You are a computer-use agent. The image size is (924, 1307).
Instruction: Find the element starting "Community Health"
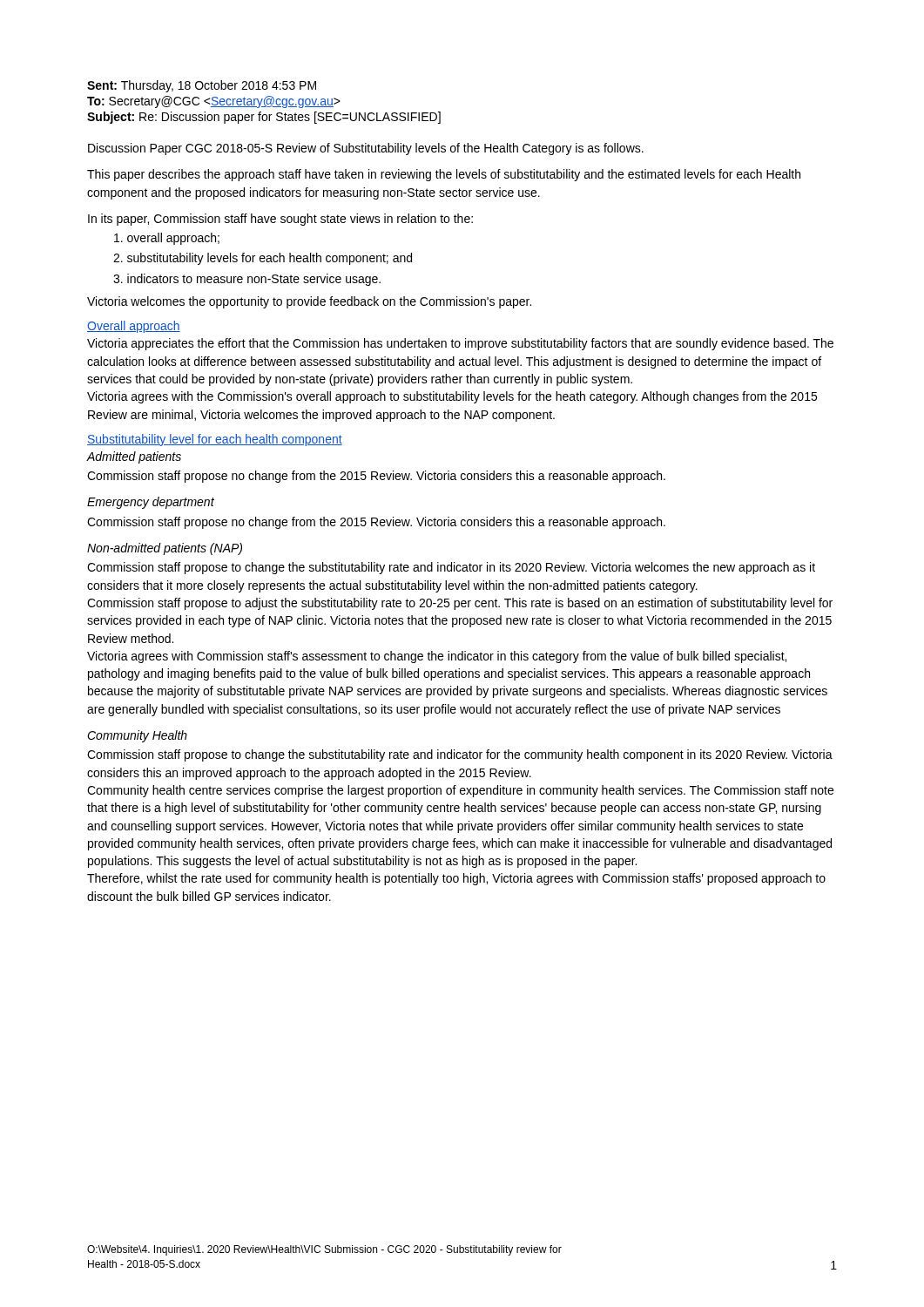coord(137,735)
